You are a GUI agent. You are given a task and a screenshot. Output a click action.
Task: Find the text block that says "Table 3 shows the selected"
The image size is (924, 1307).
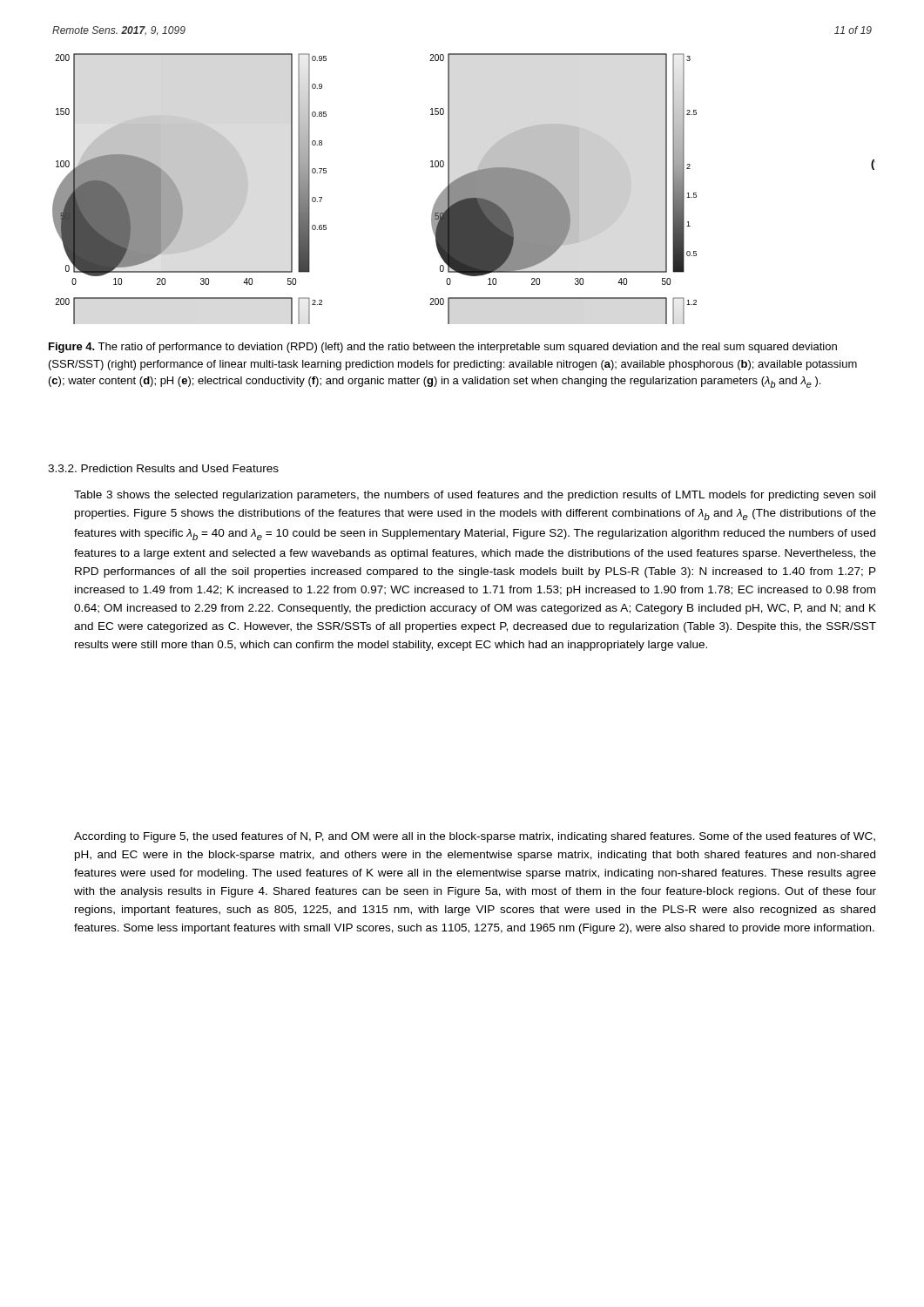tap(475, 570)
